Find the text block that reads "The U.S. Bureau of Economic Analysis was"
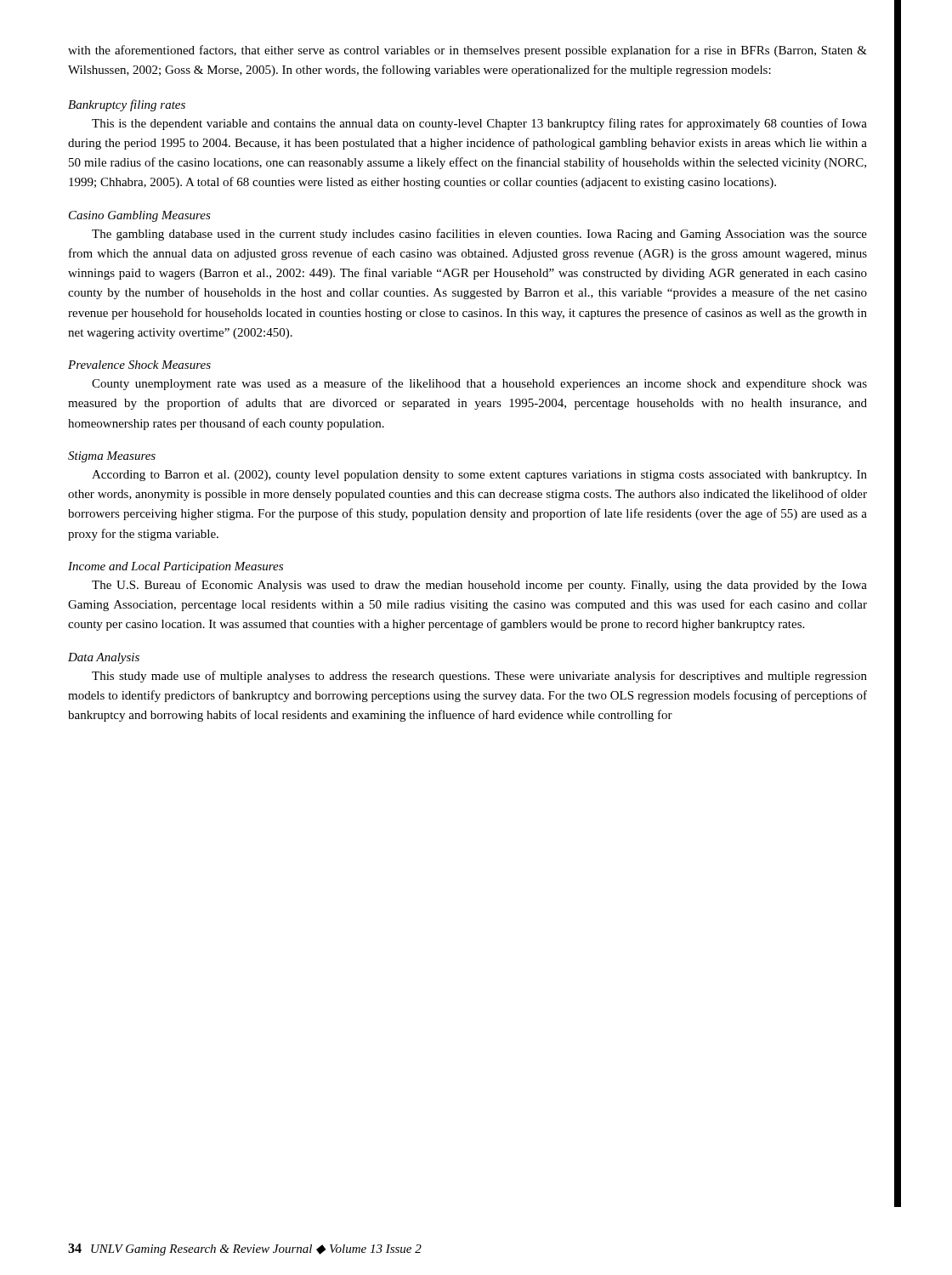 click(467, 604)
